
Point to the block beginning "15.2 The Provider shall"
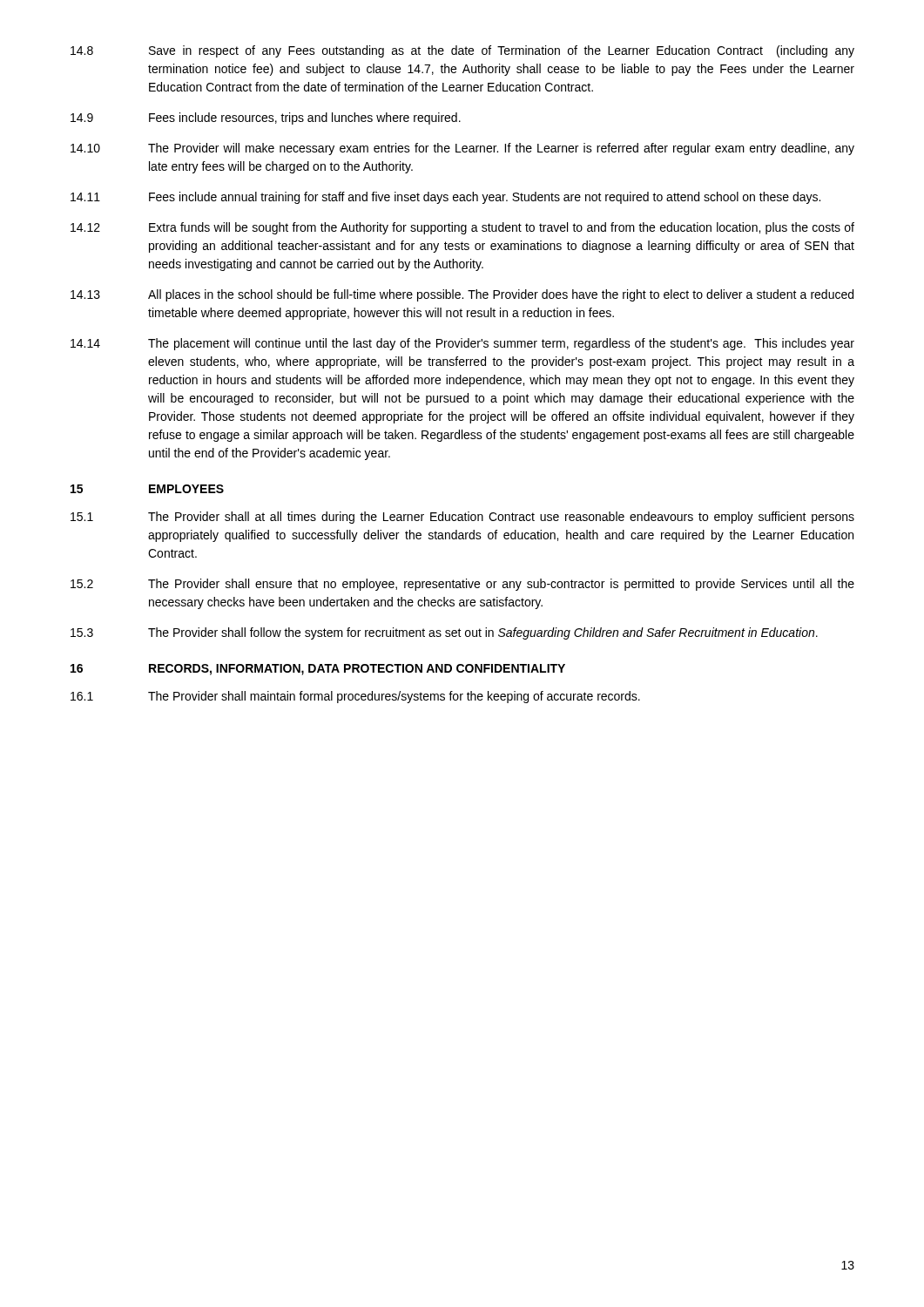(462, 593)
